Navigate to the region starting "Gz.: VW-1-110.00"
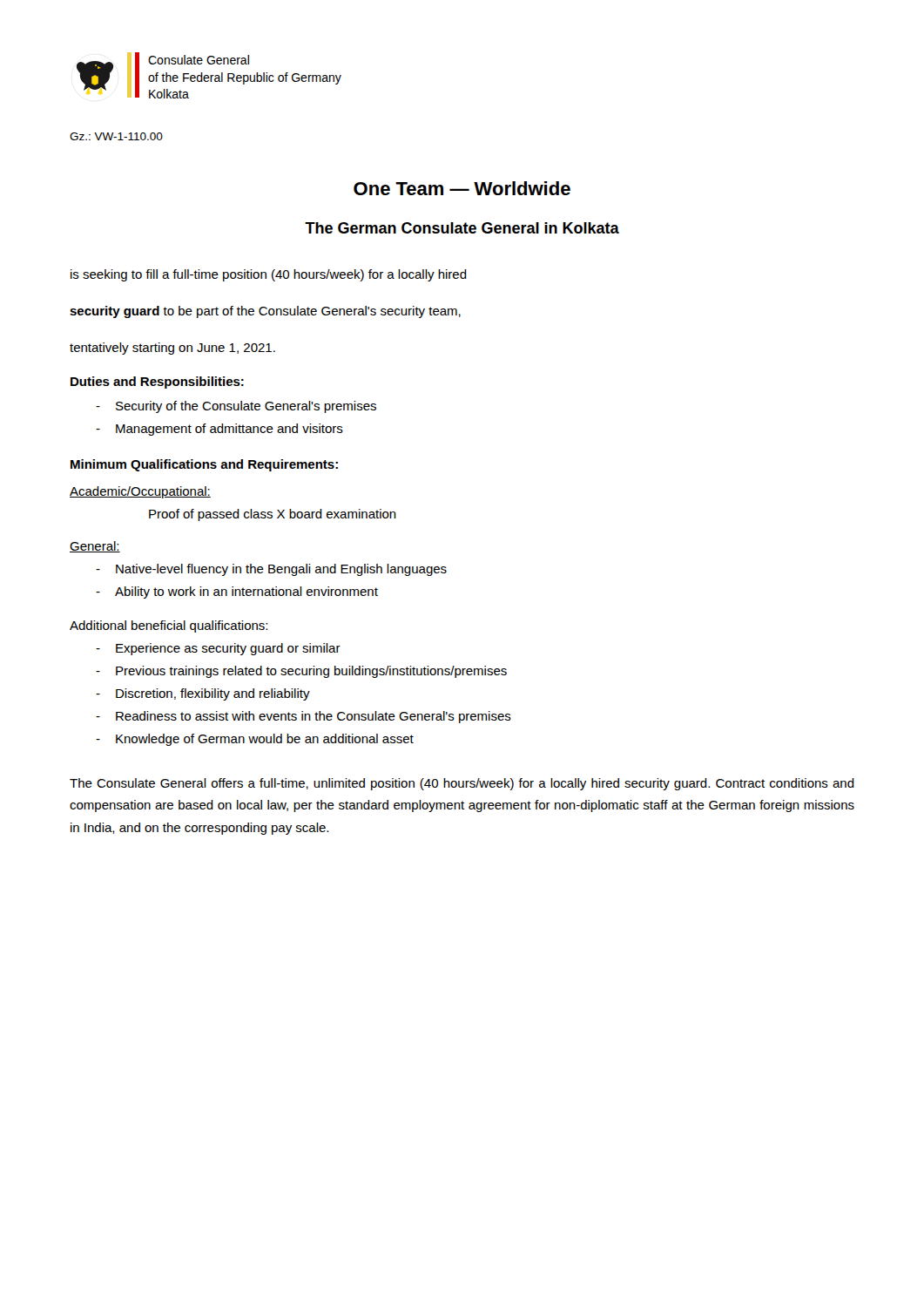 (116, 136)
